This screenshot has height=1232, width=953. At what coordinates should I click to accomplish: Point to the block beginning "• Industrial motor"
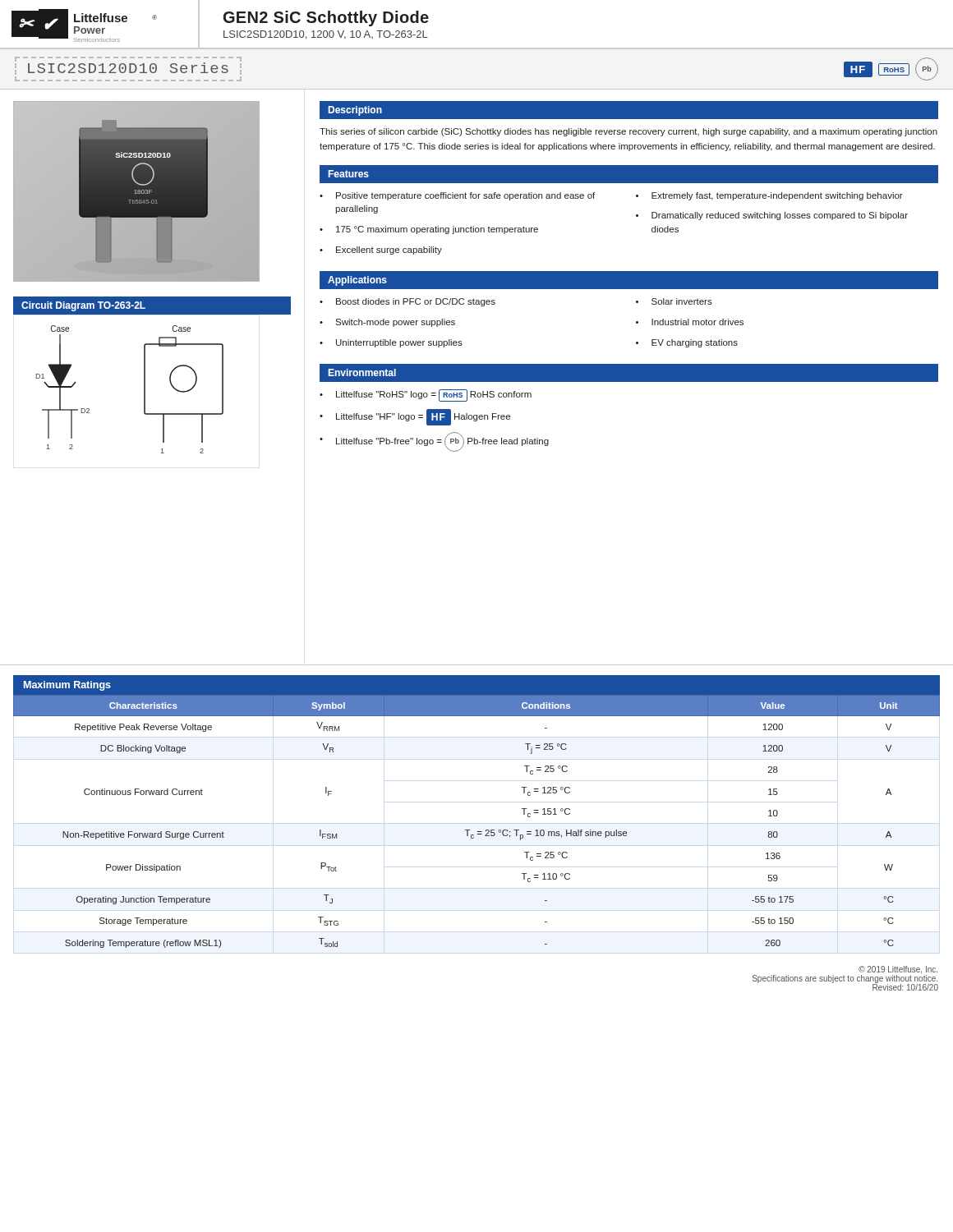pos(690,322)
